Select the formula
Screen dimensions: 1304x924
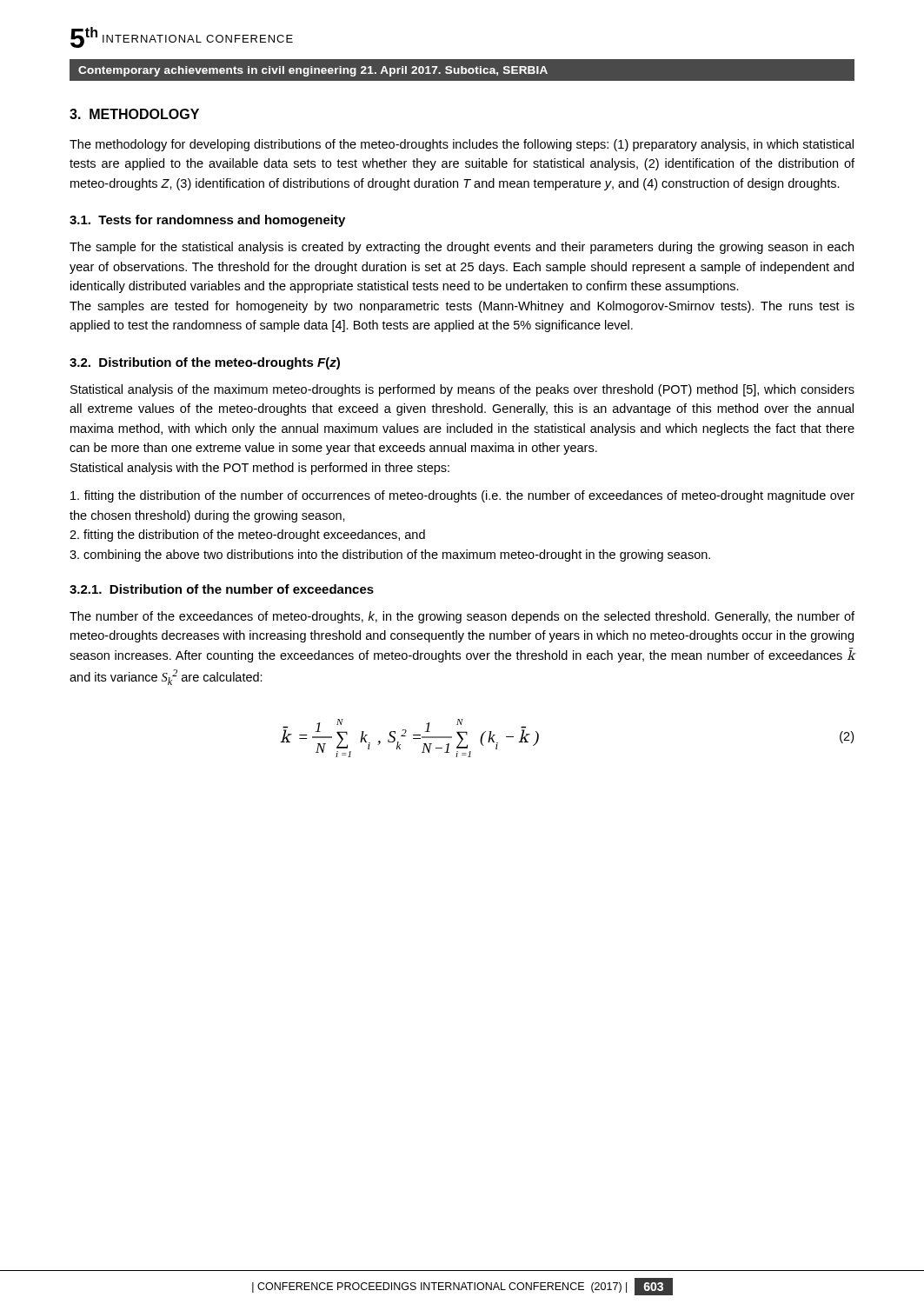point(567,737)
